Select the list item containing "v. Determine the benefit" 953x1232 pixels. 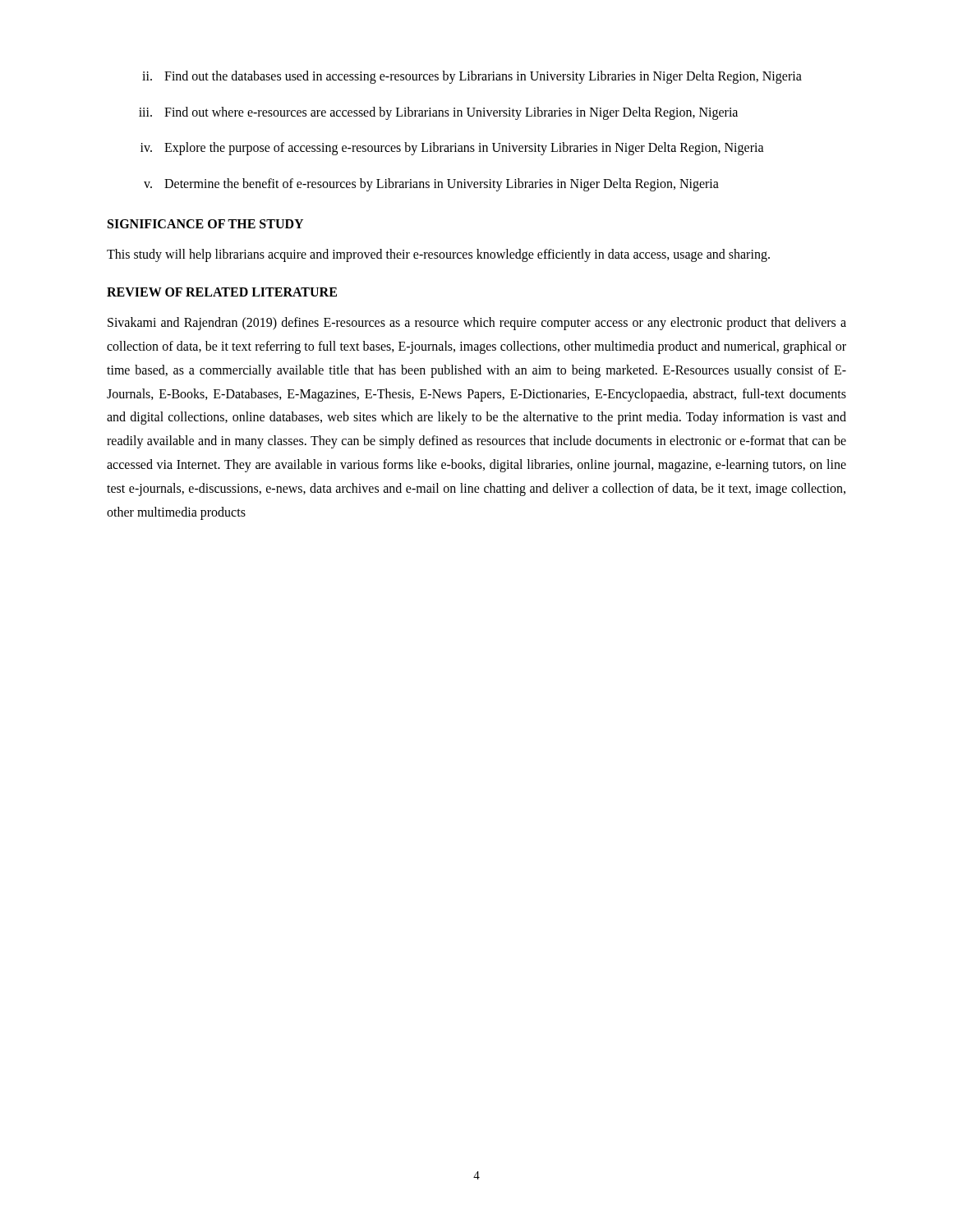476,184
